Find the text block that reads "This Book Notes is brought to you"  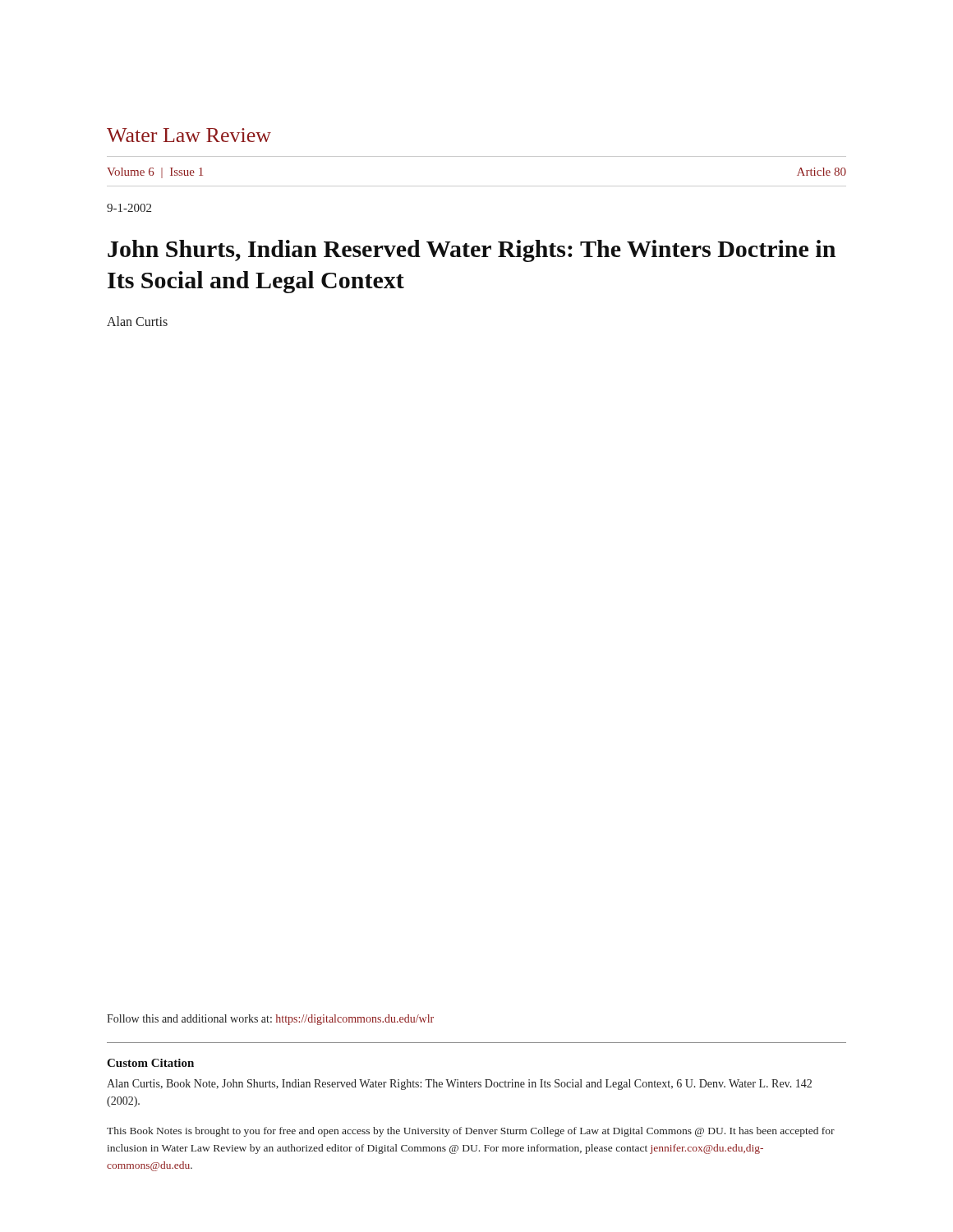click(x=471, y=1148)
